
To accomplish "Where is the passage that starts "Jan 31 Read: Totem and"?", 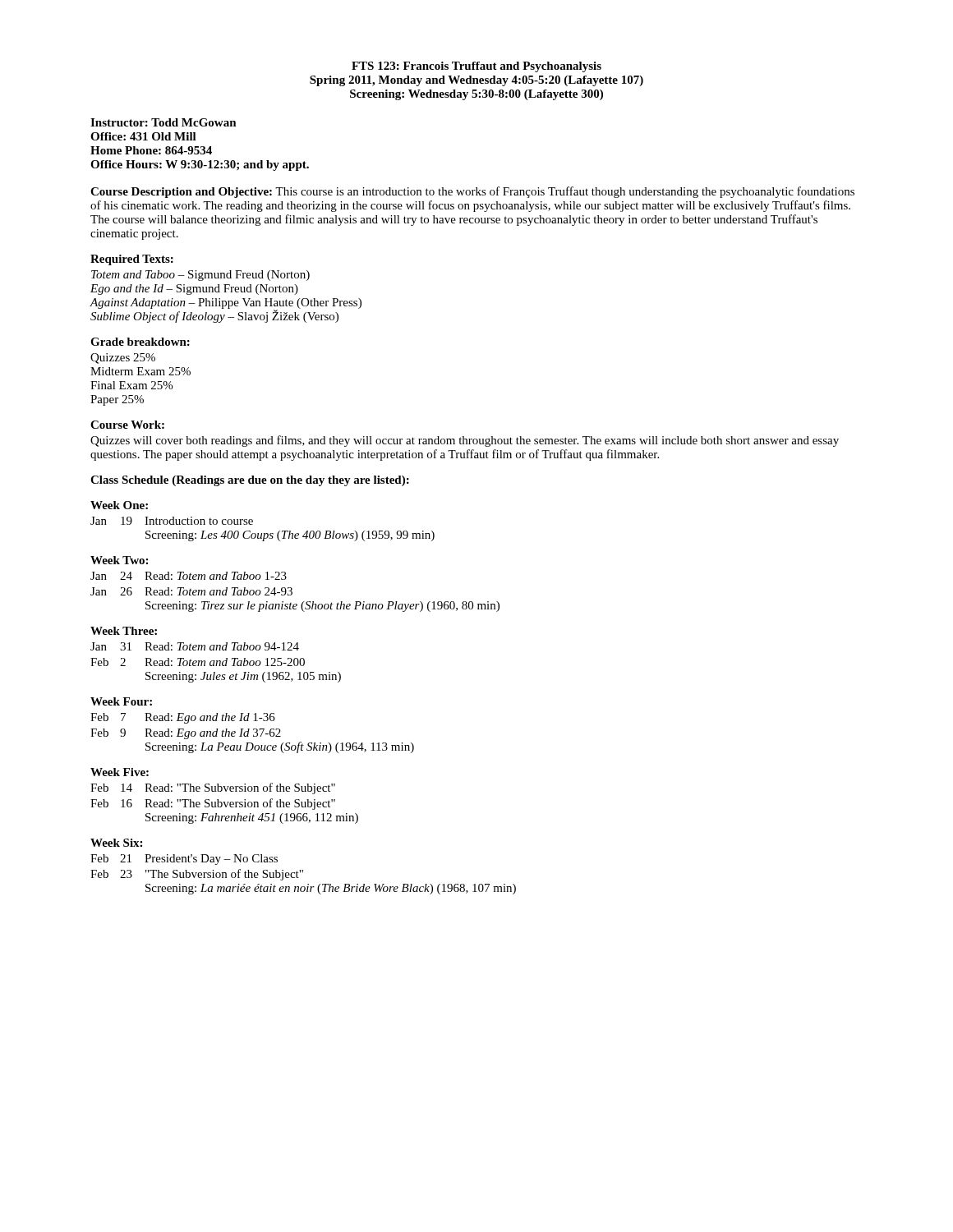I will pyautogui.click(x=195, y=647).
